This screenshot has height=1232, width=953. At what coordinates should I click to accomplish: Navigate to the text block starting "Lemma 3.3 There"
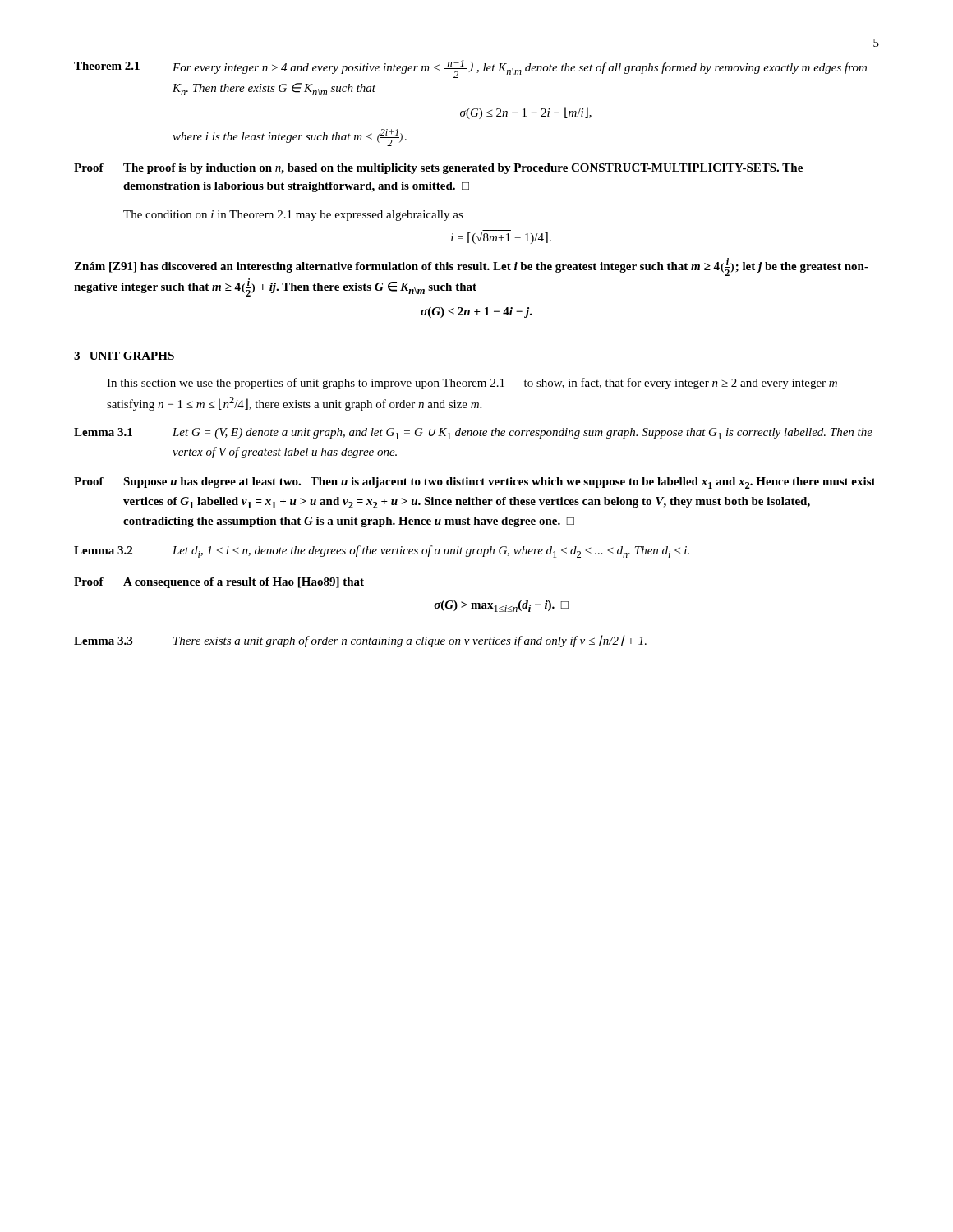coord(476,641)
